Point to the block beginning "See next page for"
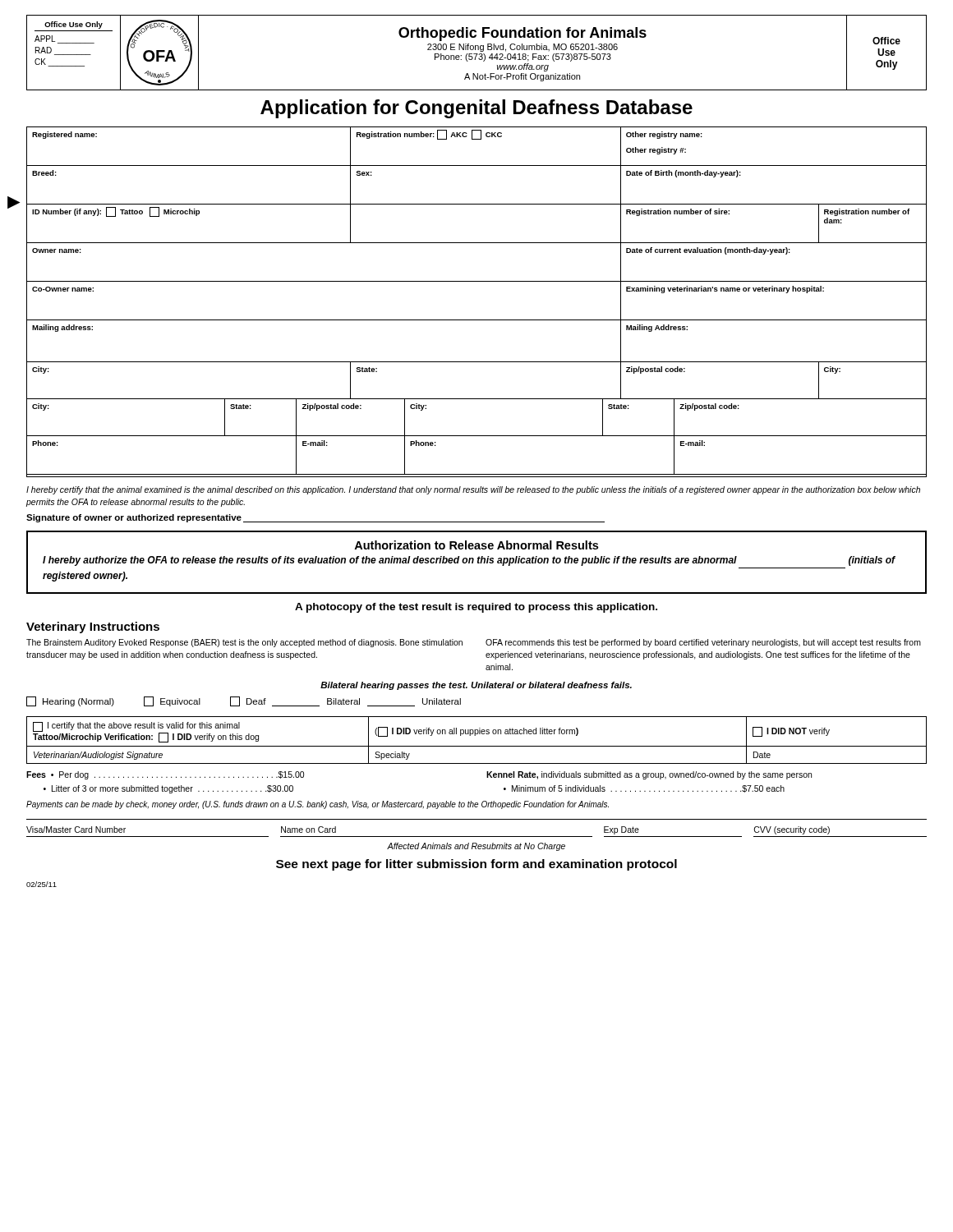The width and height of the screenshot is (953, 1232). point(476,864)
